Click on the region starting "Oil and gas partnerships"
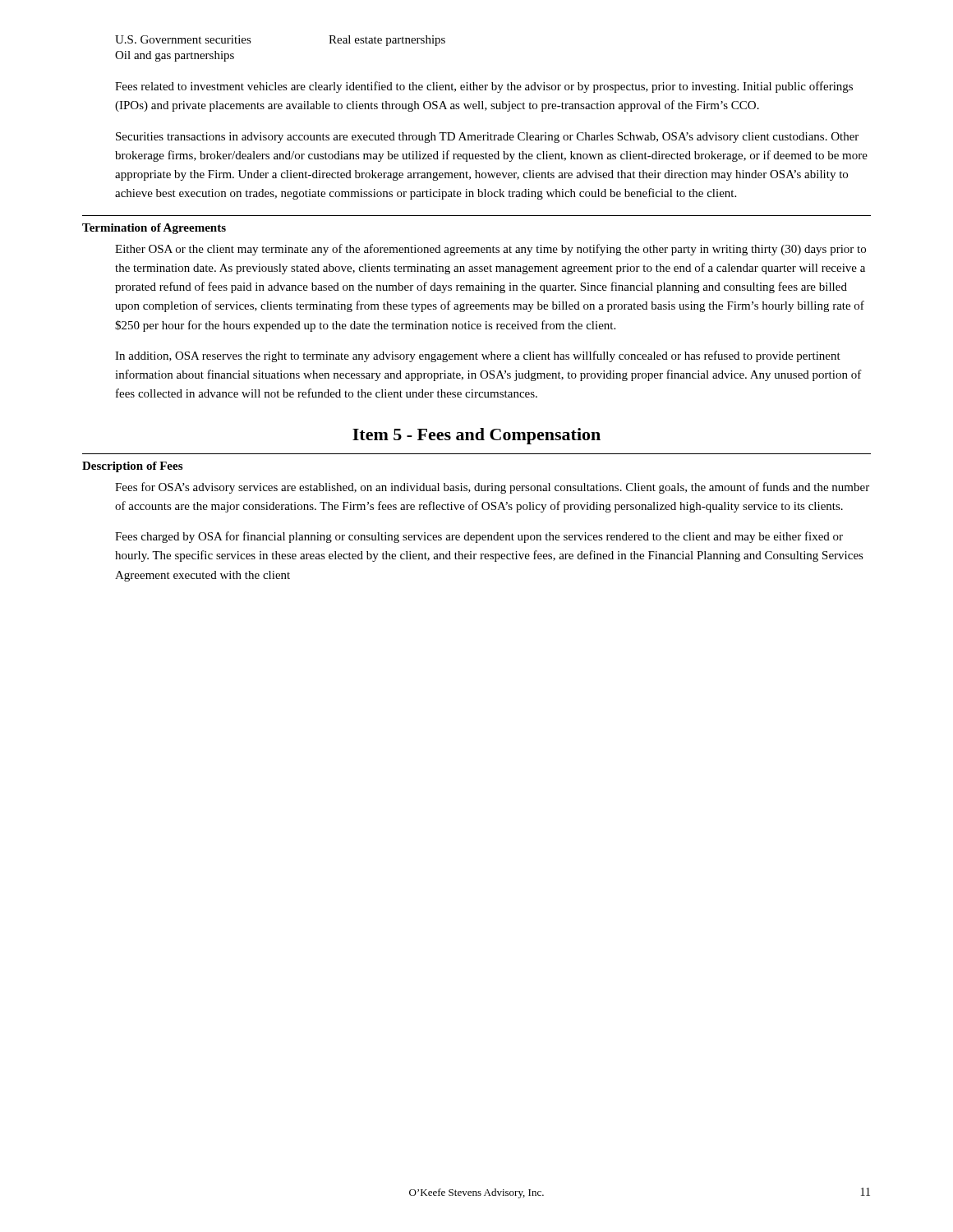Image resolution: width=953 pixels, height=1232 pixels. coord(175,55)
